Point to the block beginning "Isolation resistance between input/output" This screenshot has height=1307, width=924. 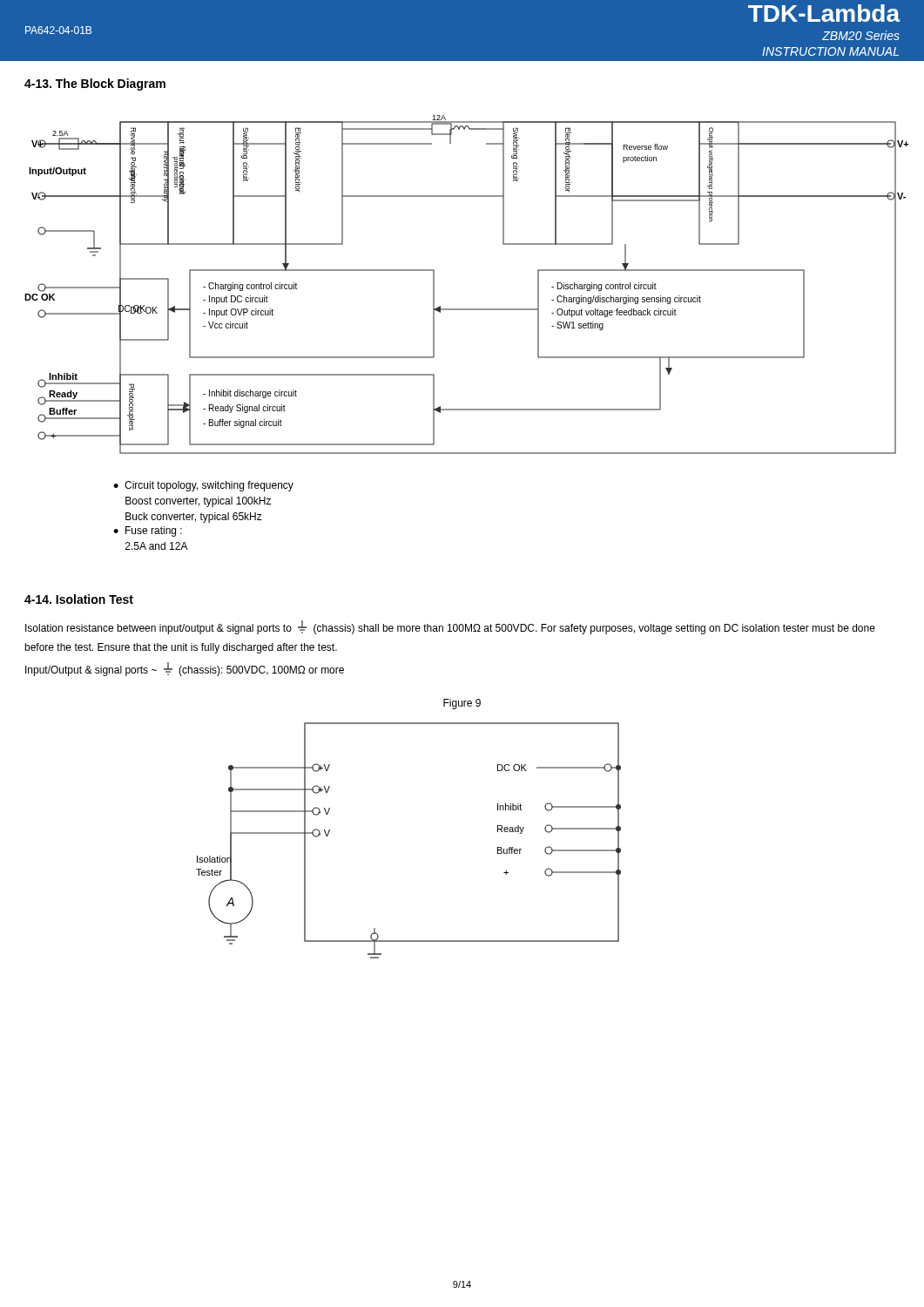450,636
